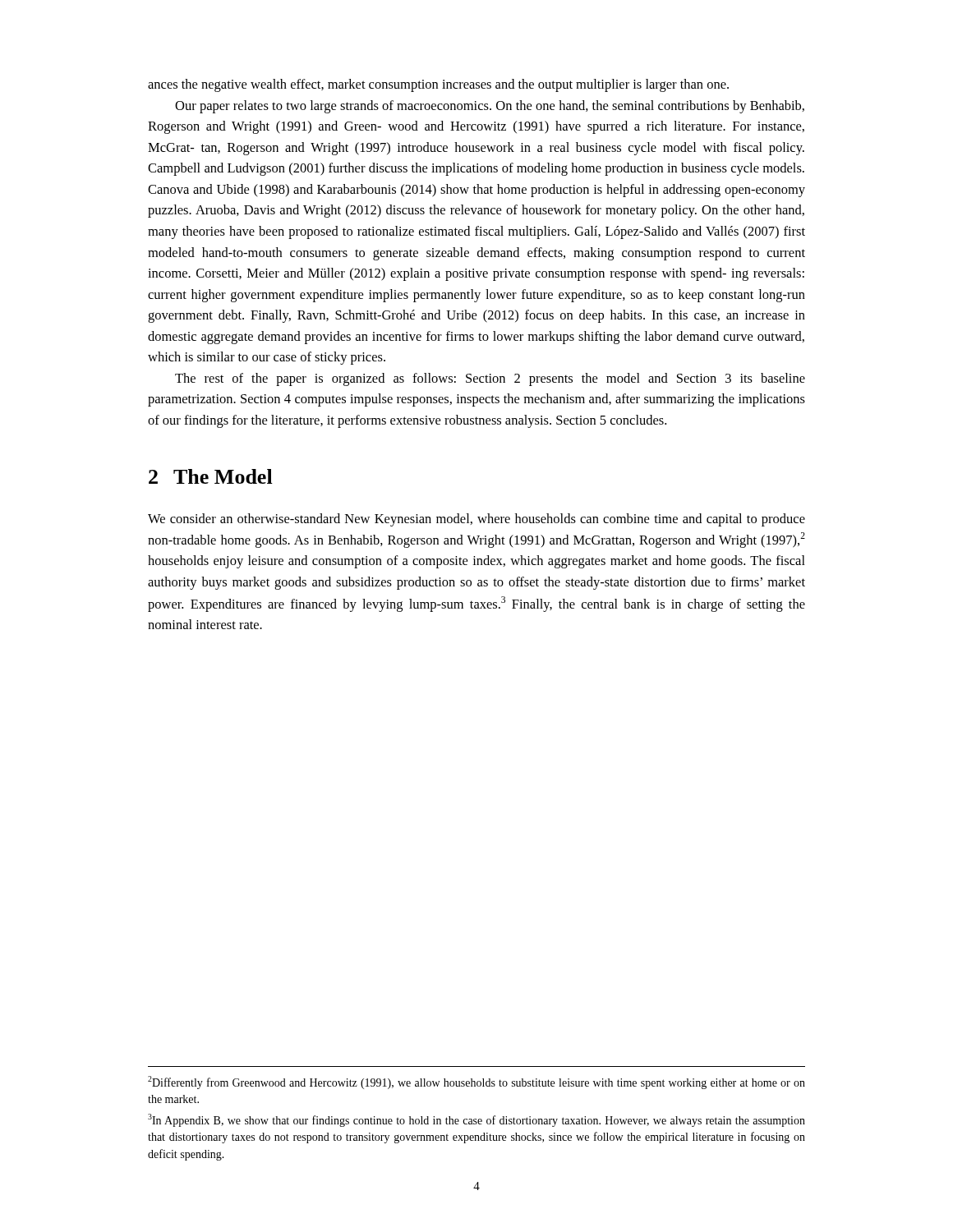
Task: Select the section header that says "2The Model"
Action: pos(210,476)
